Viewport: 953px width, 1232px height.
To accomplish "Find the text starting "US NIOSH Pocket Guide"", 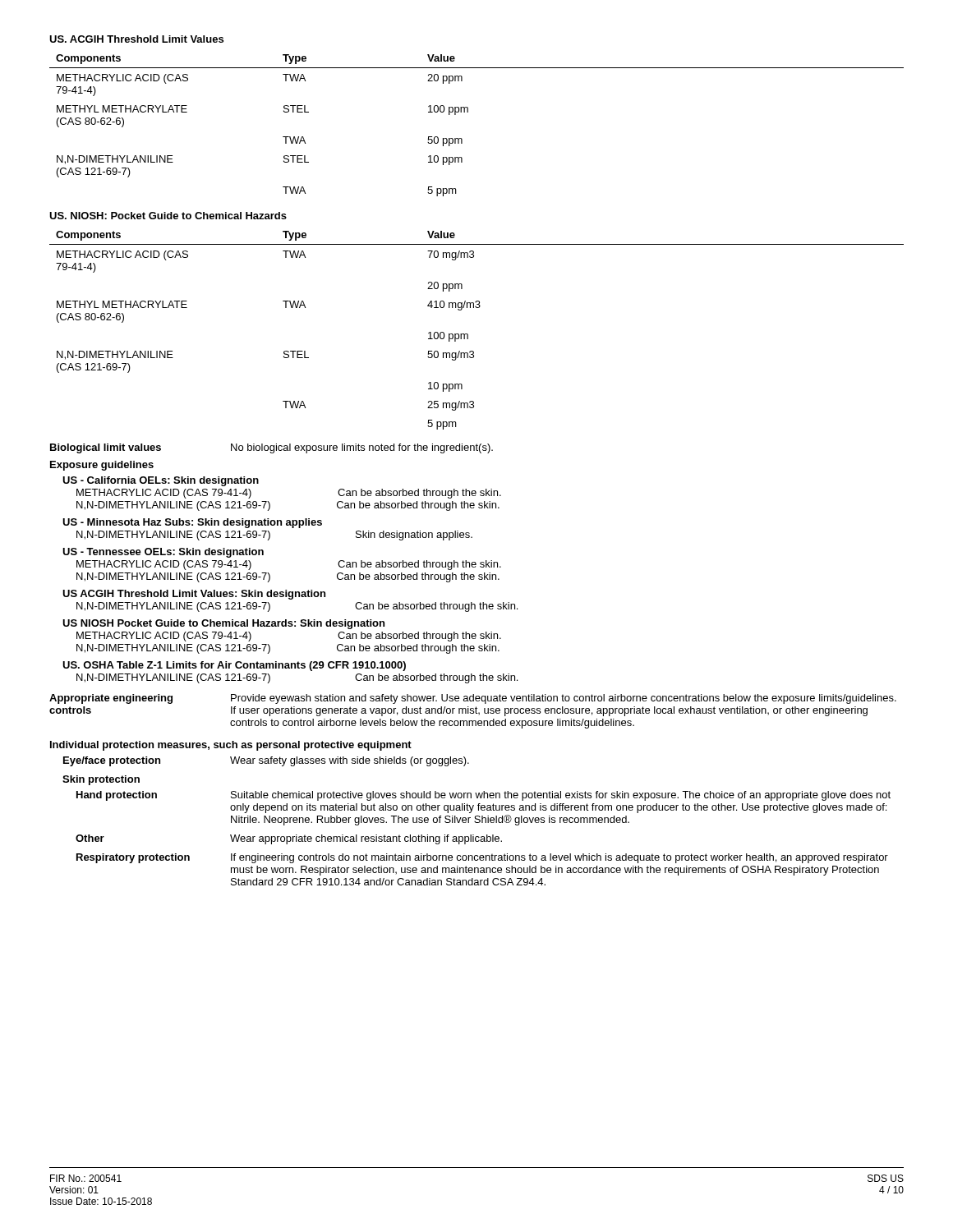I will click(x=483, y=635).
